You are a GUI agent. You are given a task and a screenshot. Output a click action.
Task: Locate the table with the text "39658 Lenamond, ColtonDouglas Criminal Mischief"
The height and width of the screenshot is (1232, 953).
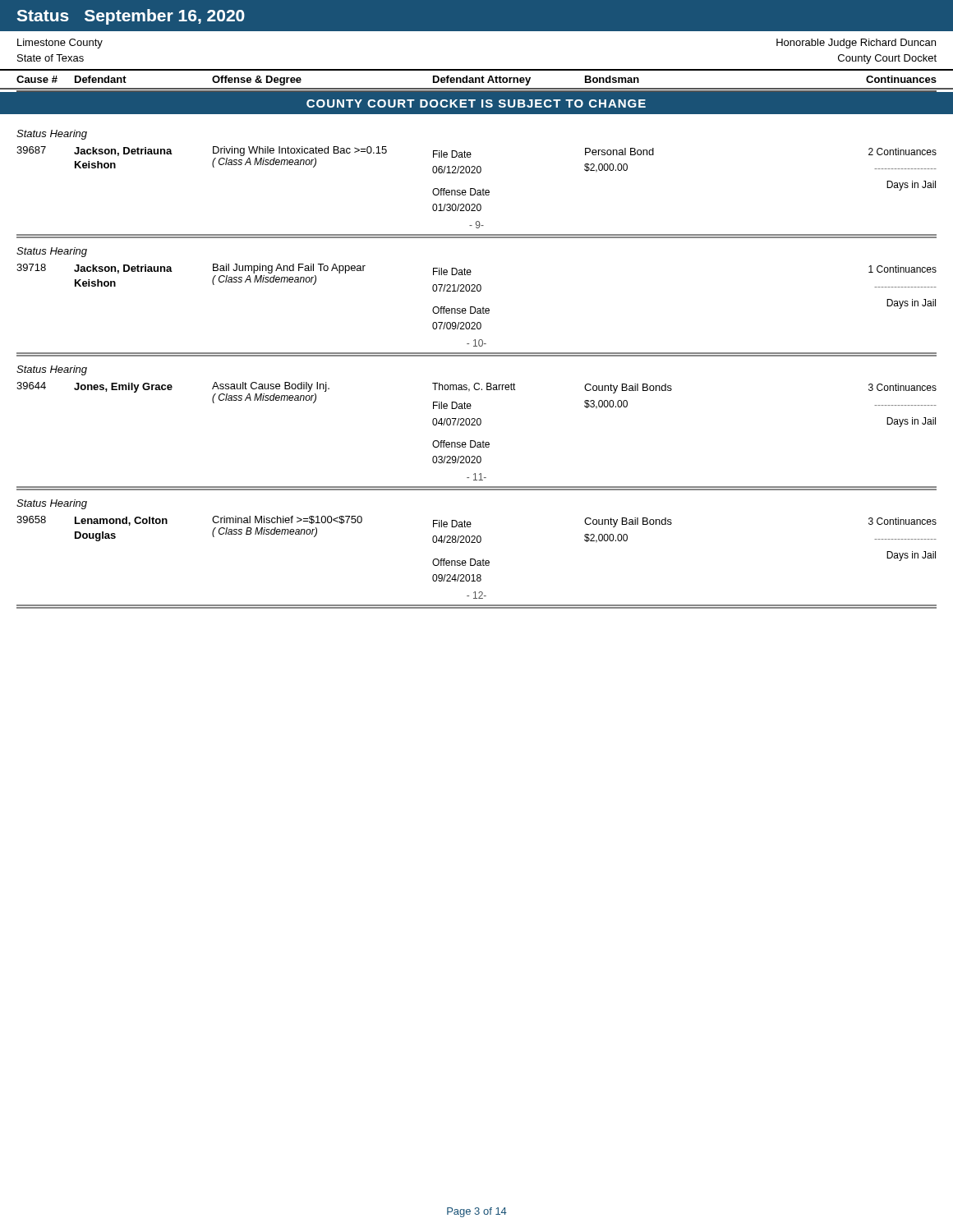[476, 556]
